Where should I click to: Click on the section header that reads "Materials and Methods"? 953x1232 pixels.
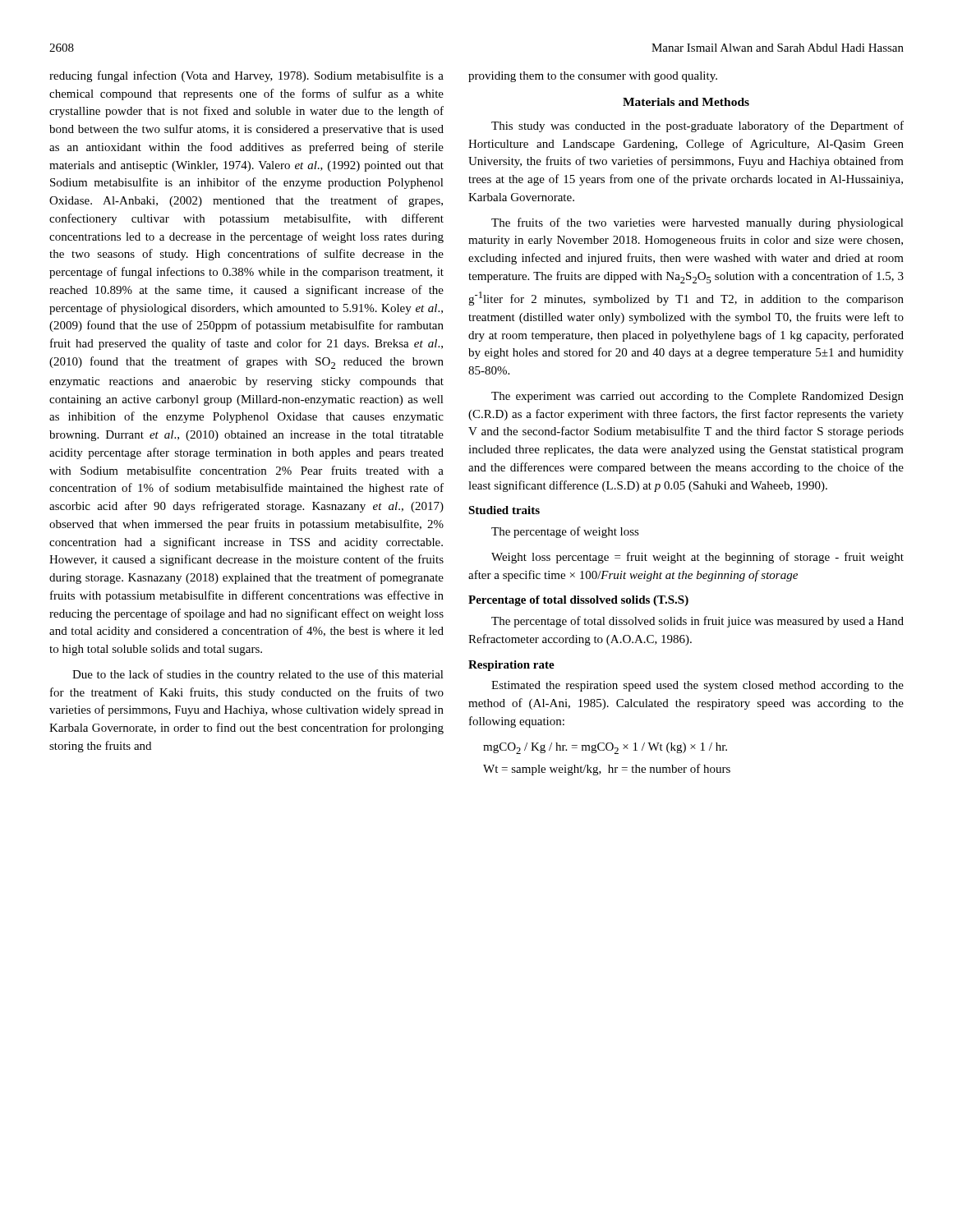[x=686, y=101]
